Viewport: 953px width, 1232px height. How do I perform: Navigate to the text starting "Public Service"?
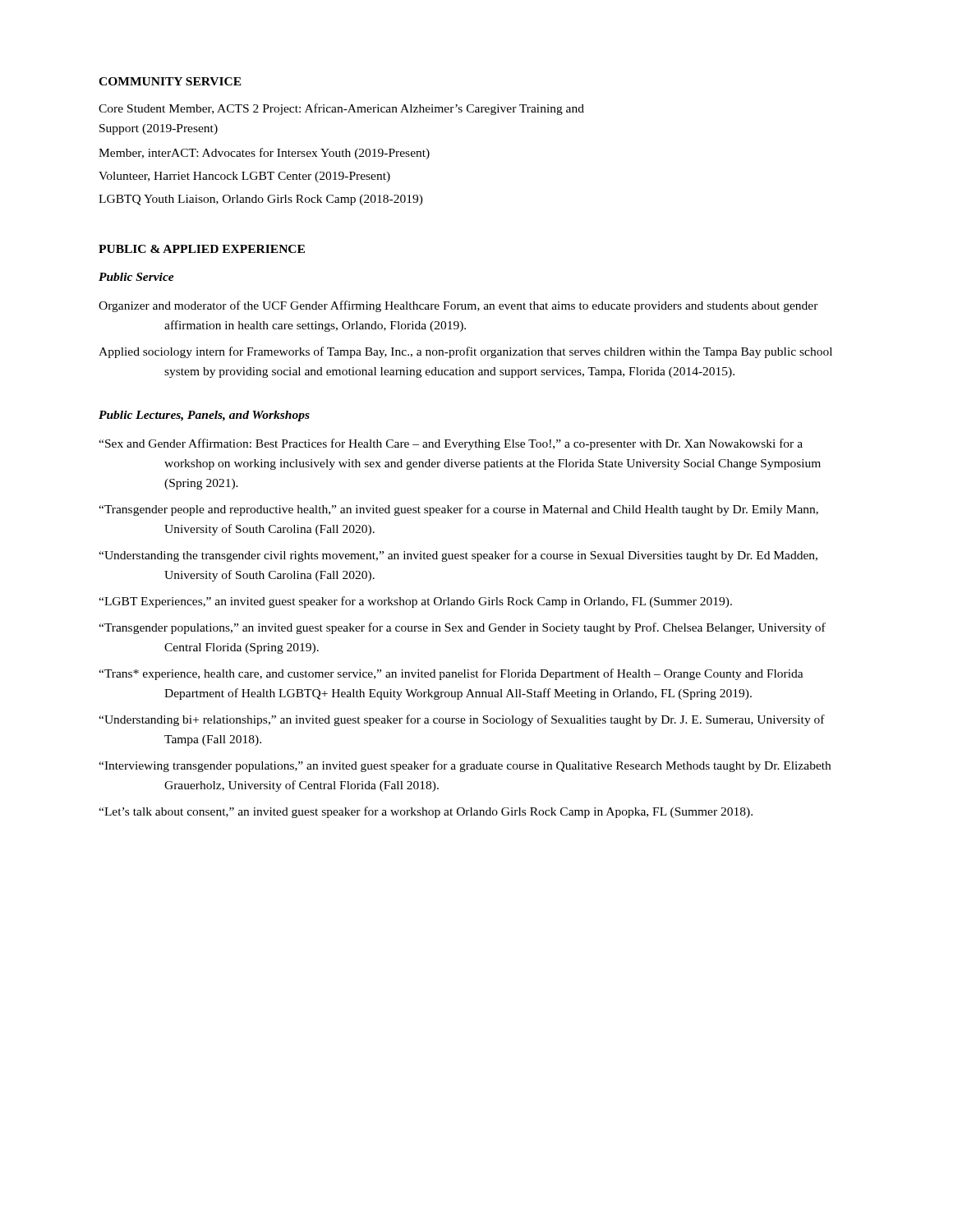coord(136,276)
